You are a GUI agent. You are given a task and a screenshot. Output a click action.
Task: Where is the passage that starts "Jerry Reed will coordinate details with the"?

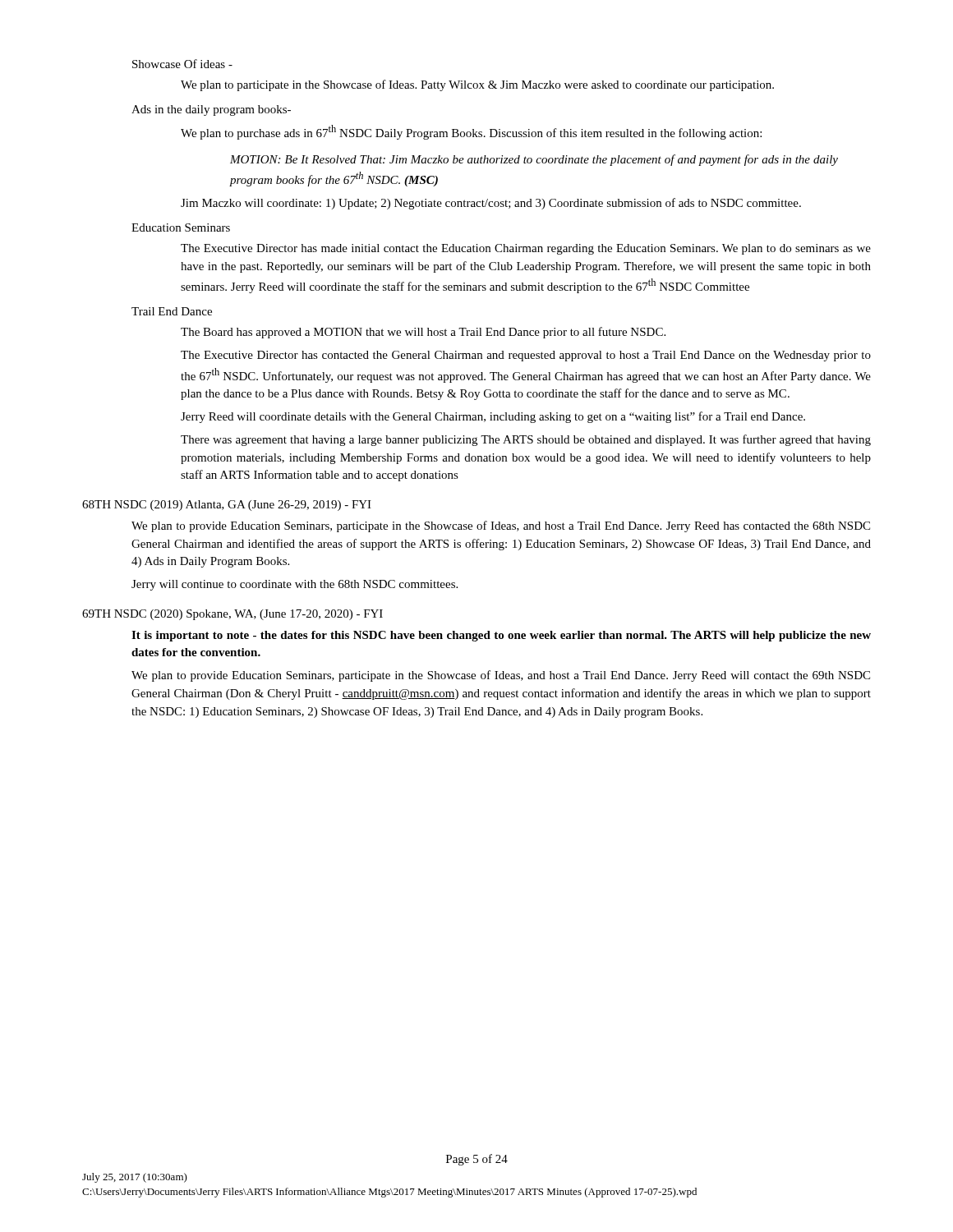pos(493,416)
